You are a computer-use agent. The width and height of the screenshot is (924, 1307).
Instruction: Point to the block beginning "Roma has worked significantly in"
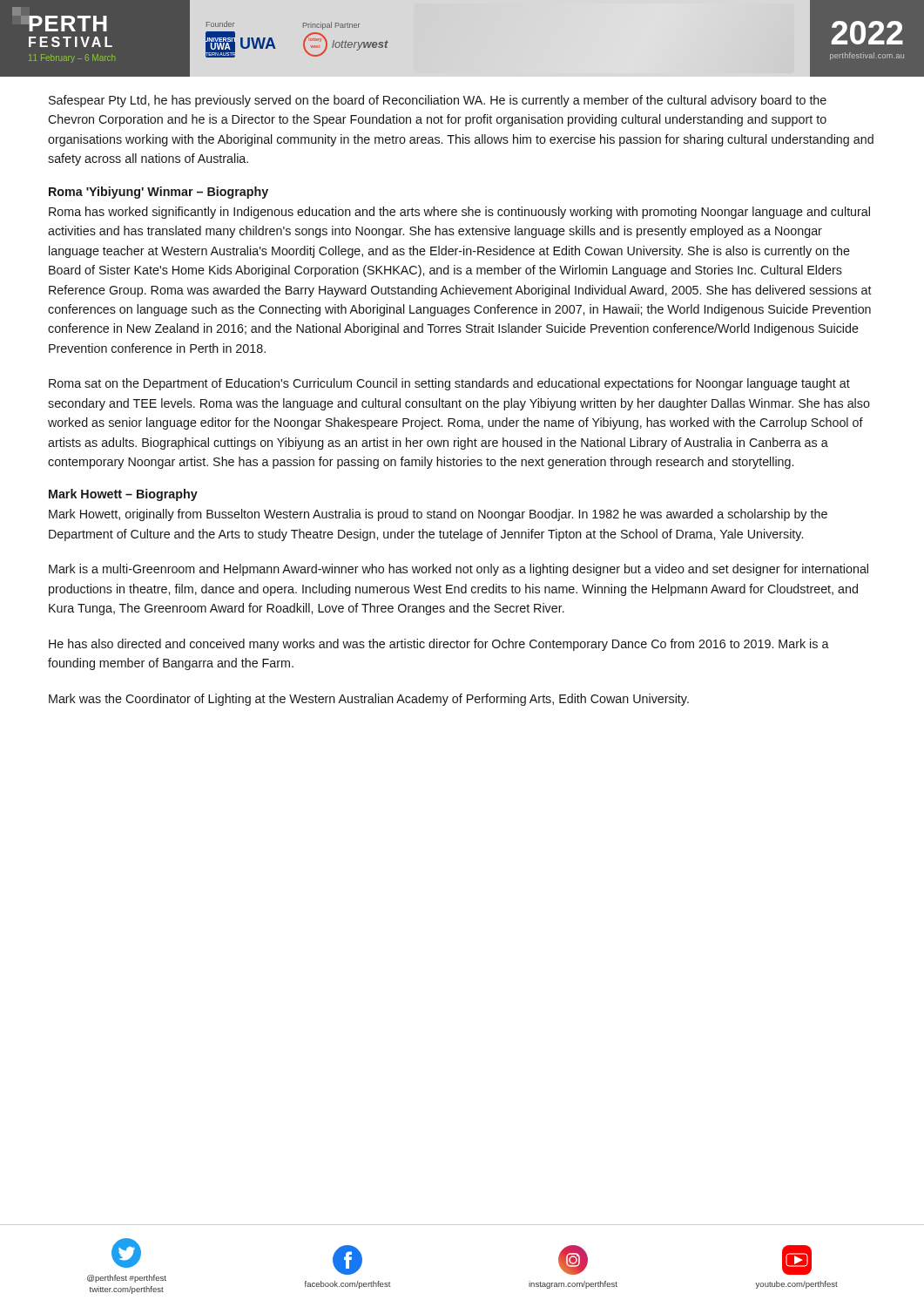pyautogui.click(x=460, y=280)
